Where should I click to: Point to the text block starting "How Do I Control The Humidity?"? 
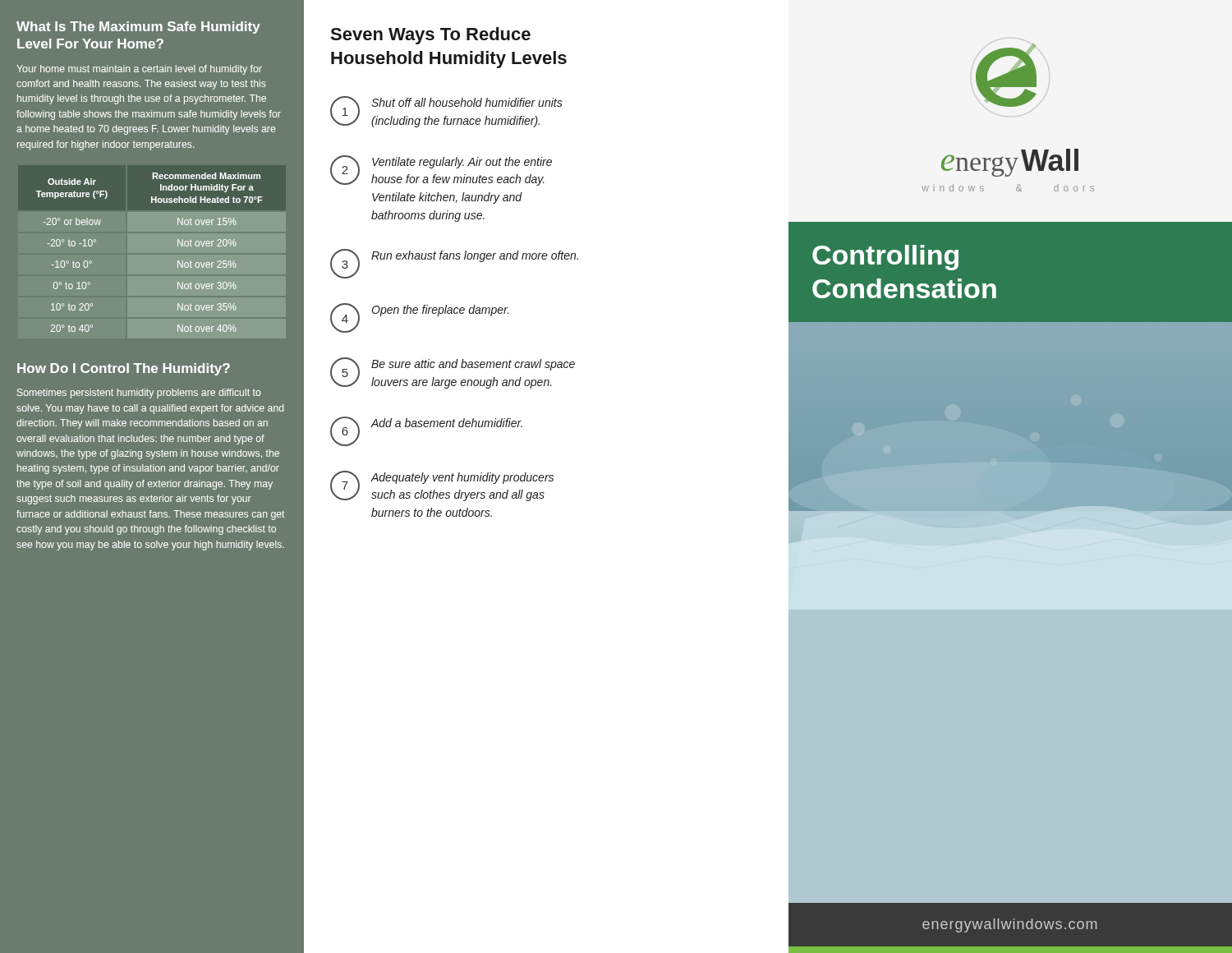(123, 368)
